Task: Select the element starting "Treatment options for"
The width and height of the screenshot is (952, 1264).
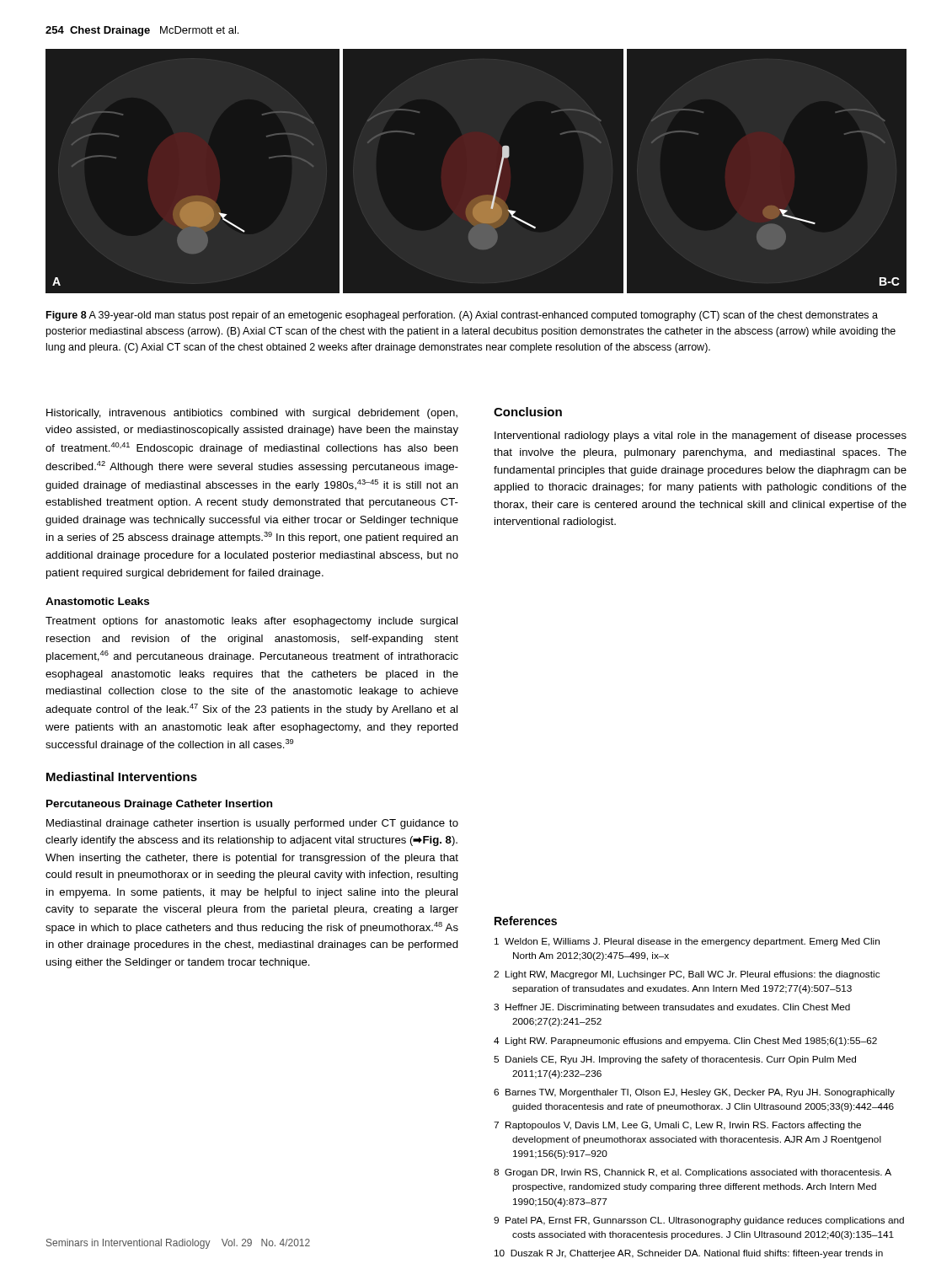Action: click(x=252, y=683)
